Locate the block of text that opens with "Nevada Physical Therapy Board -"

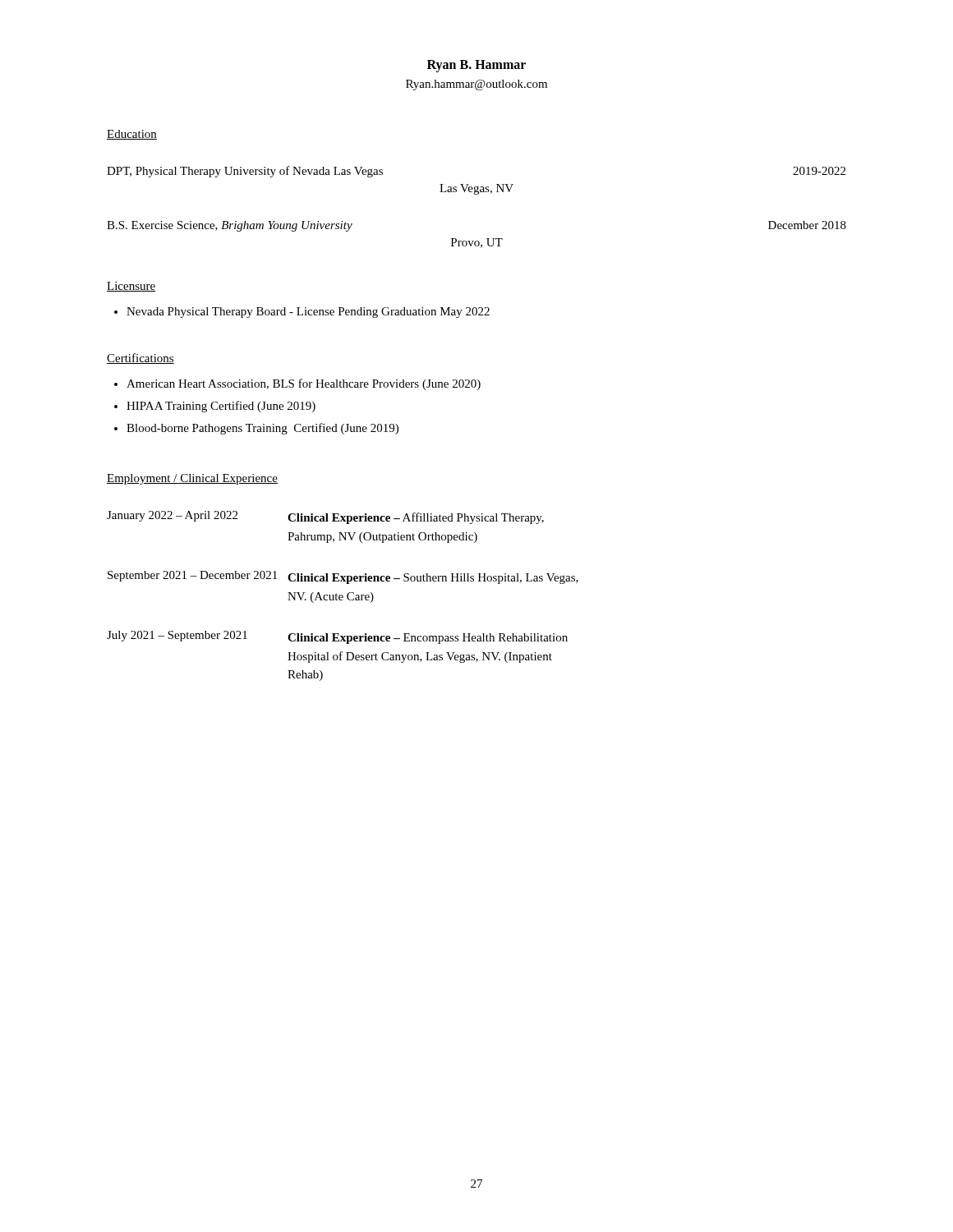[x=308, y=311]
